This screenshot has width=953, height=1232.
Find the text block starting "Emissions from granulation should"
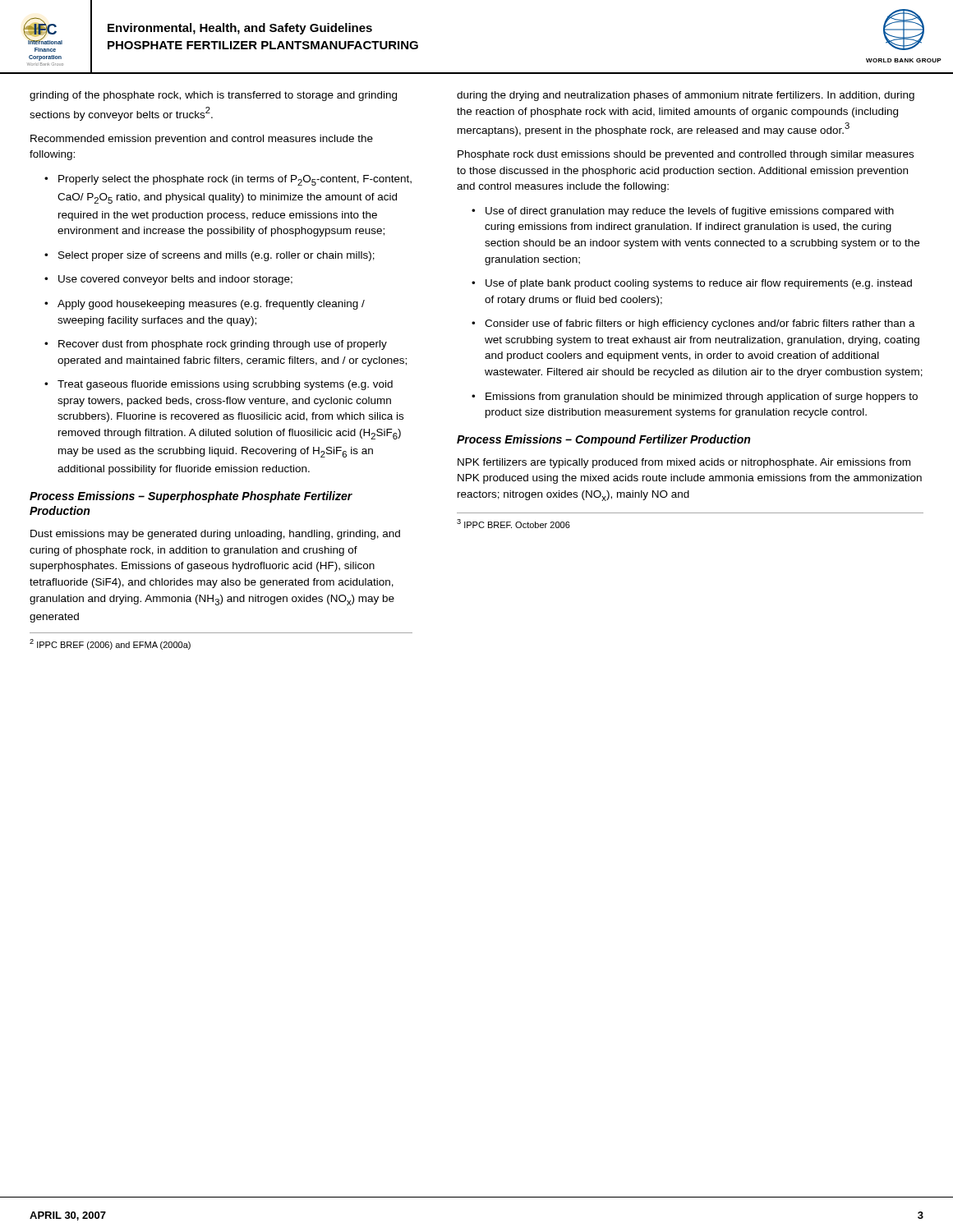(690, 404)
